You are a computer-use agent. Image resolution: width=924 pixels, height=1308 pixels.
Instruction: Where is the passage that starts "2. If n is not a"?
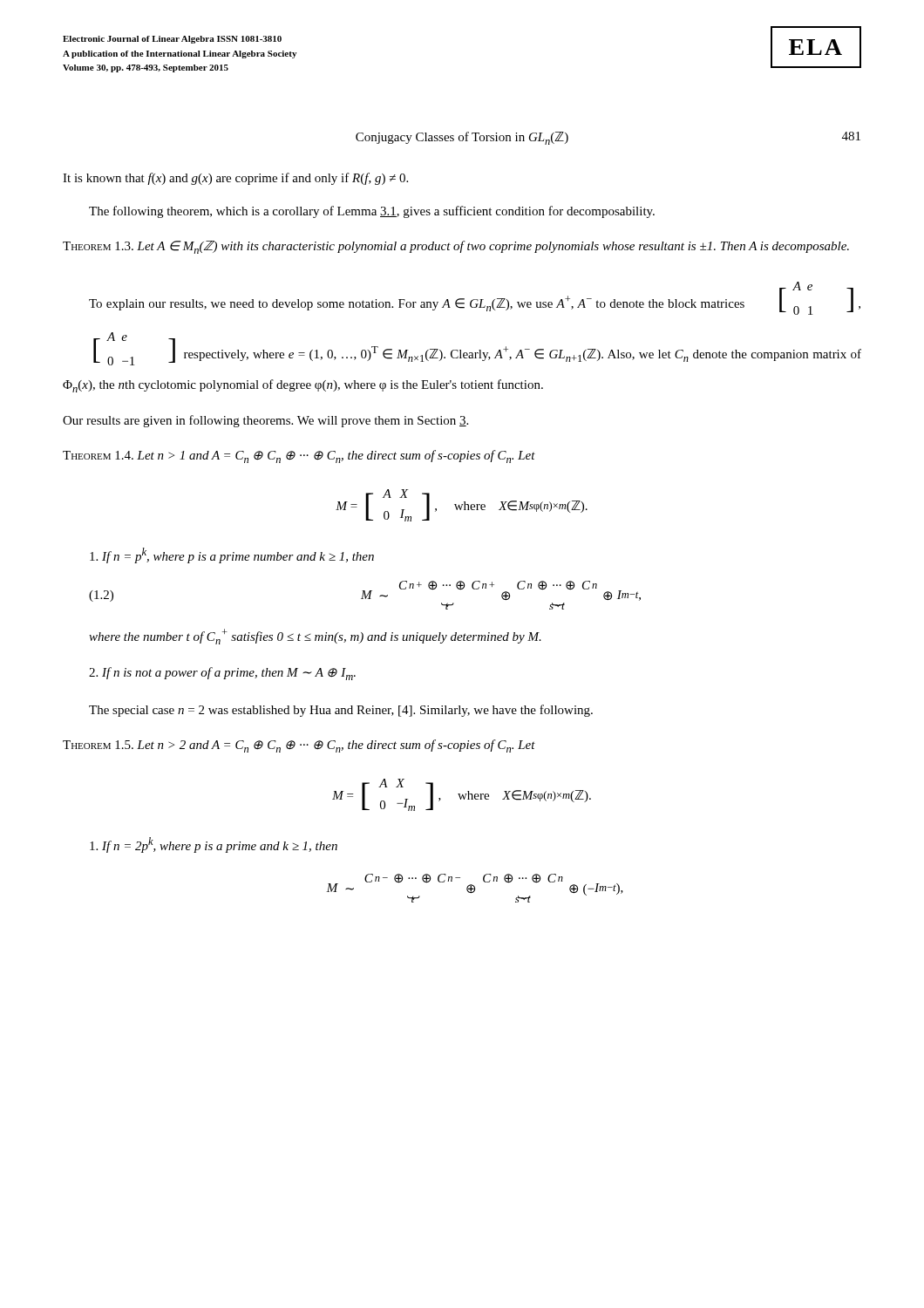(223, 674)
